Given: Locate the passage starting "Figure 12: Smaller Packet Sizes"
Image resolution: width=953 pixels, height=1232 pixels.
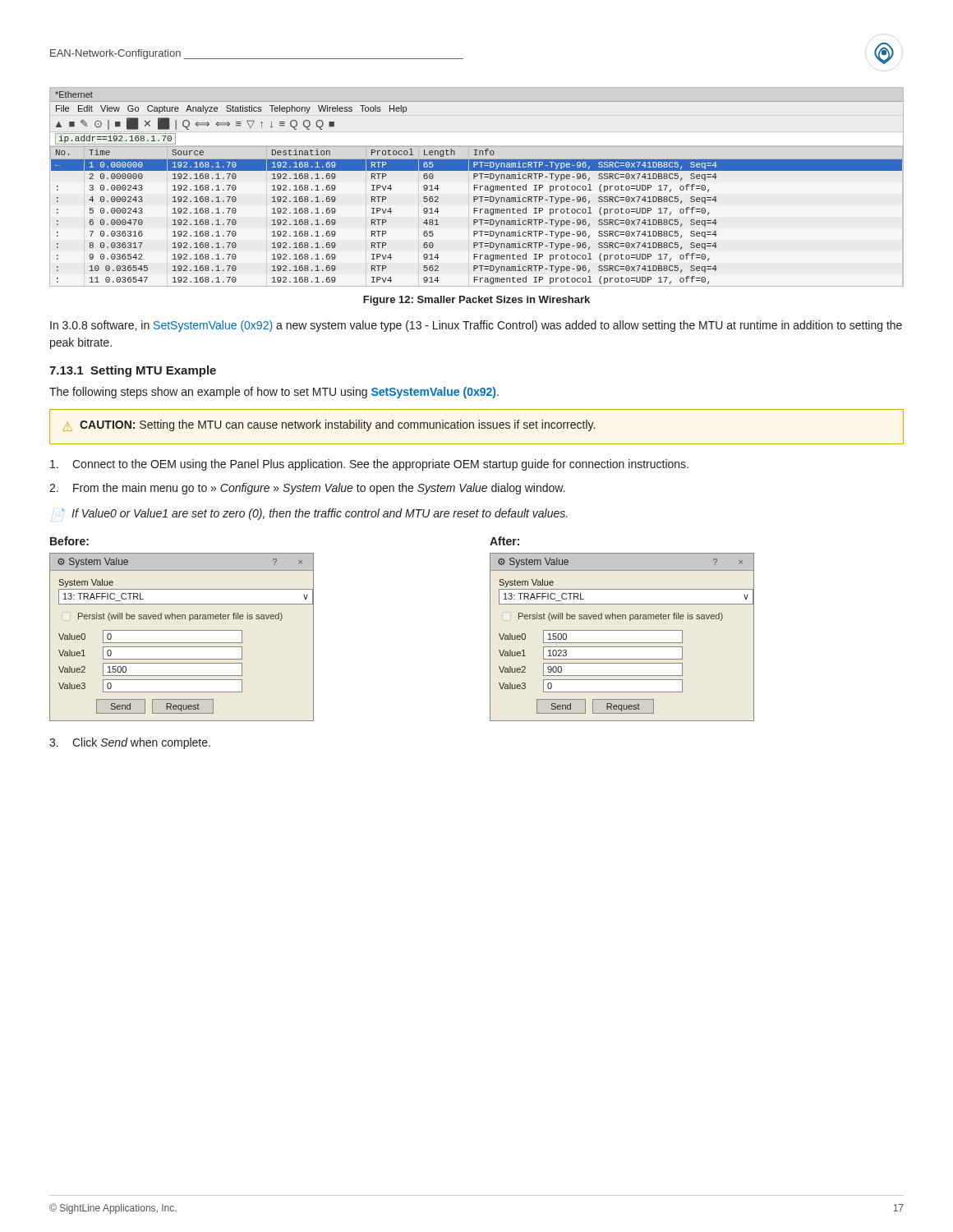Looking at the screenshot, I should tap(476, 299).
